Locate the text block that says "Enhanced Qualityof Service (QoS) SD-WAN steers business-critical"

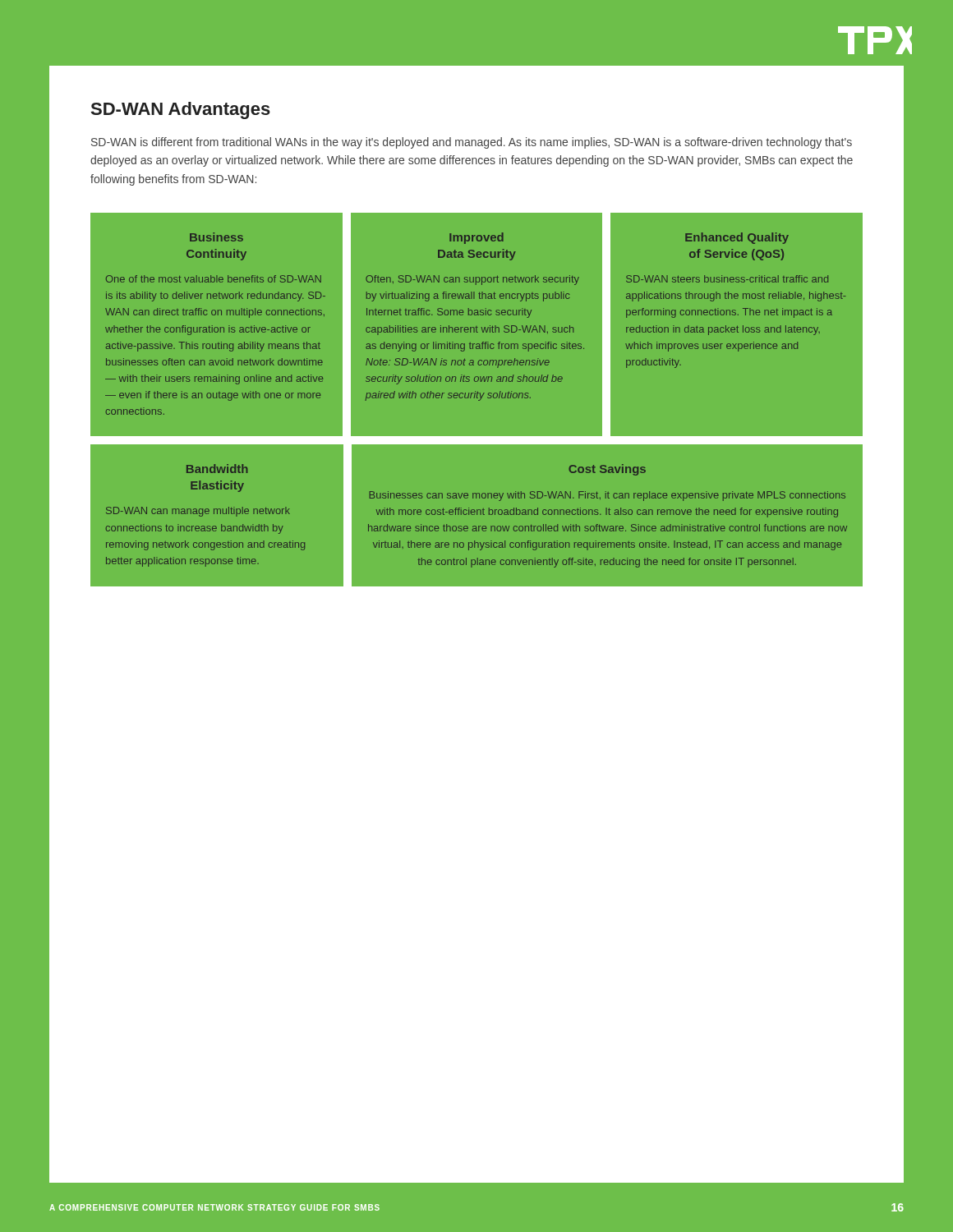click(737, 300)
